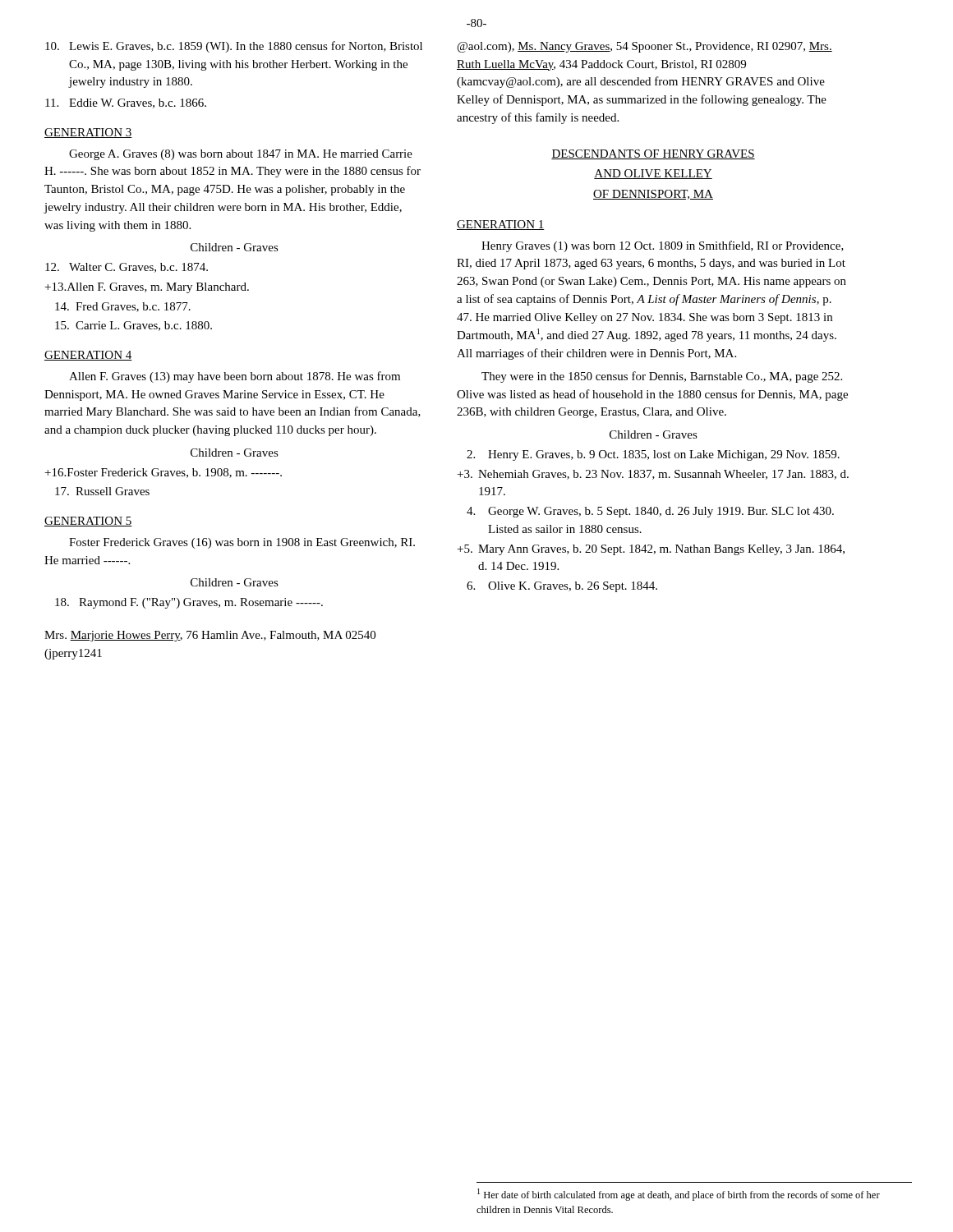Locate the list item that says "12. Walter C. Graves, b.c. 1874."

pos(127,268)
